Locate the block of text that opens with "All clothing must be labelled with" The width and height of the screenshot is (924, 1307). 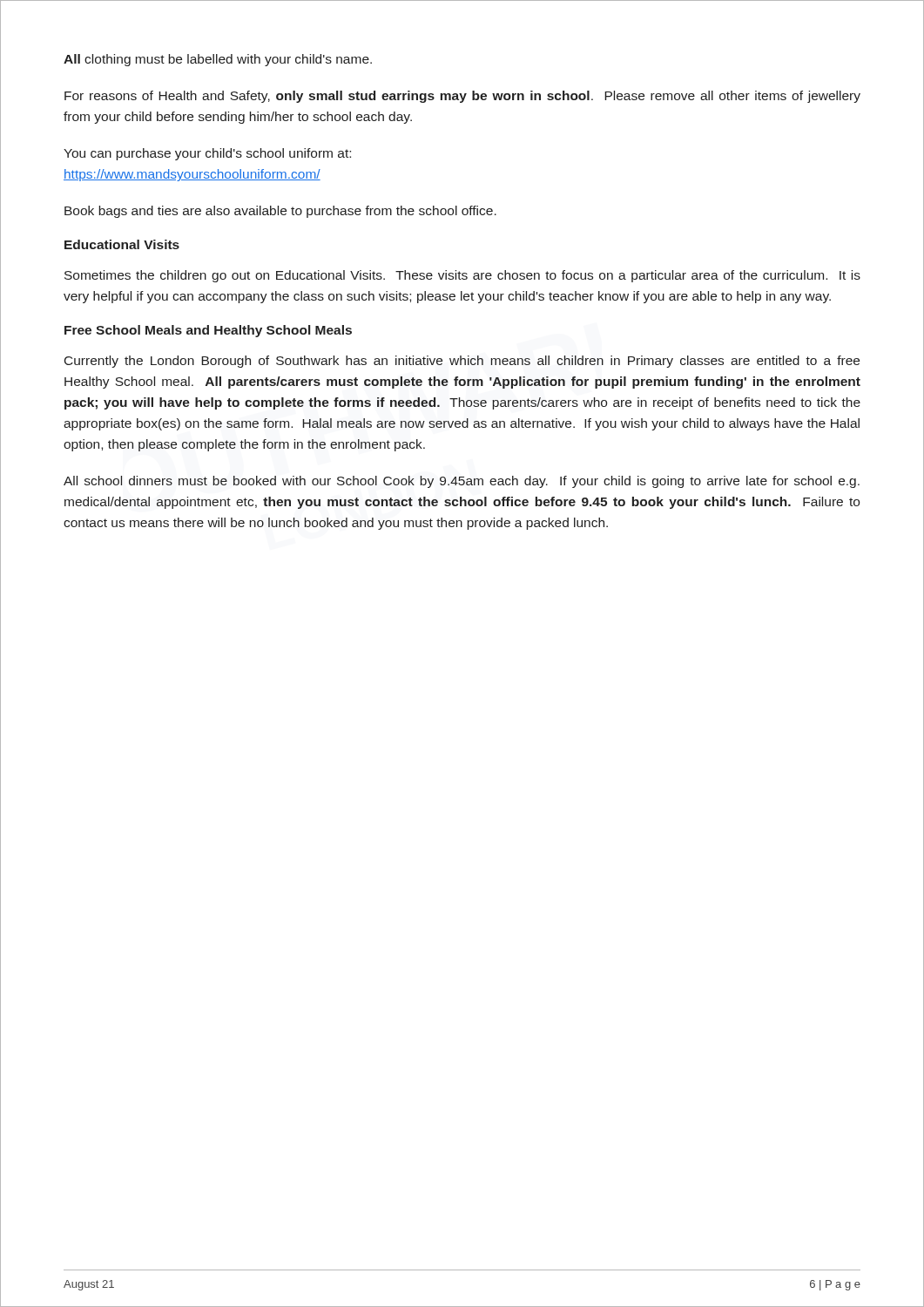tap(218, 59)
